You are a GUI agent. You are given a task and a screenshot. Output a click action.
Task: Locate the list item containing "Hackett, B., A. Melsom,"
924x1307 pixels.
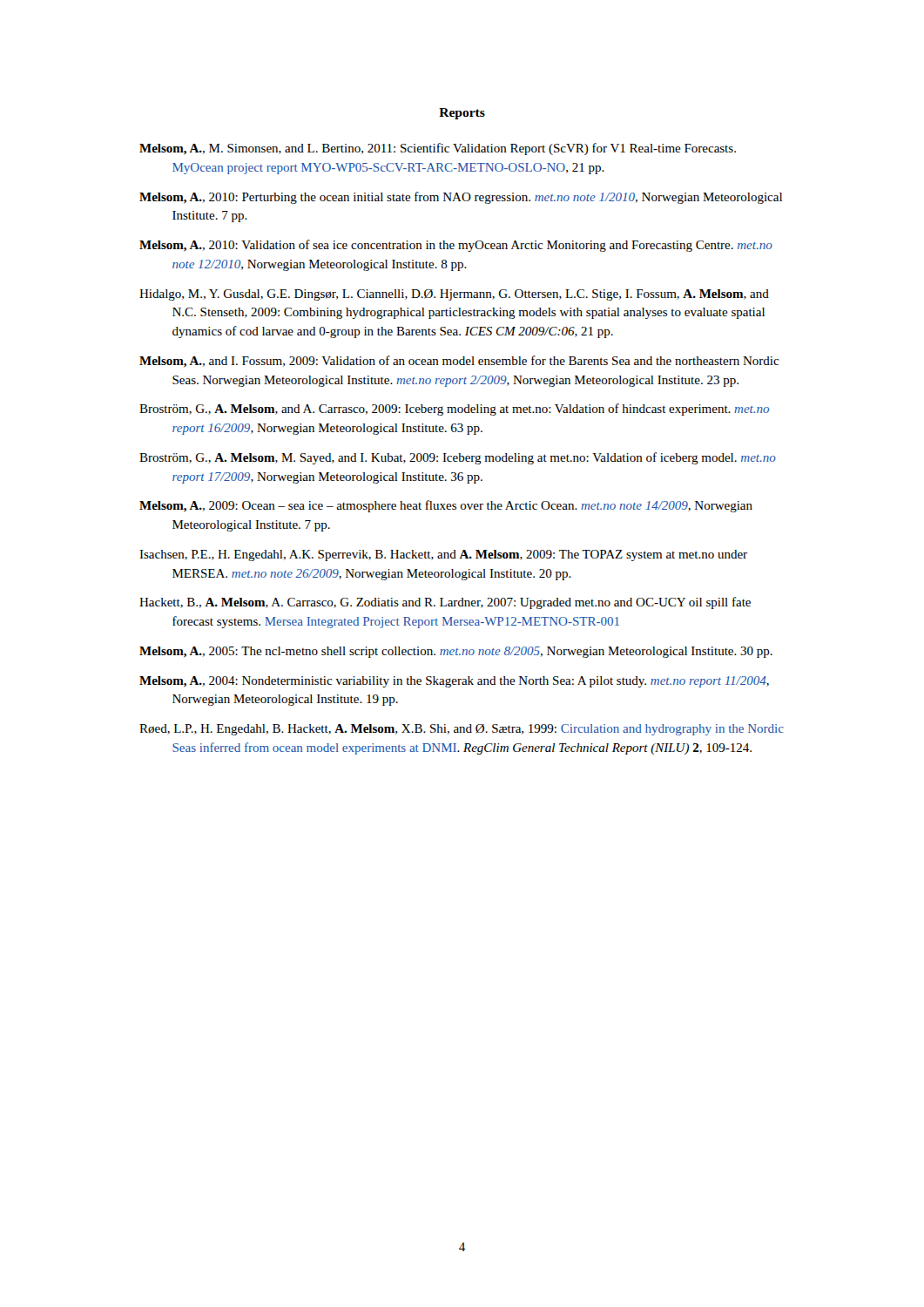[x=445, y=612]
